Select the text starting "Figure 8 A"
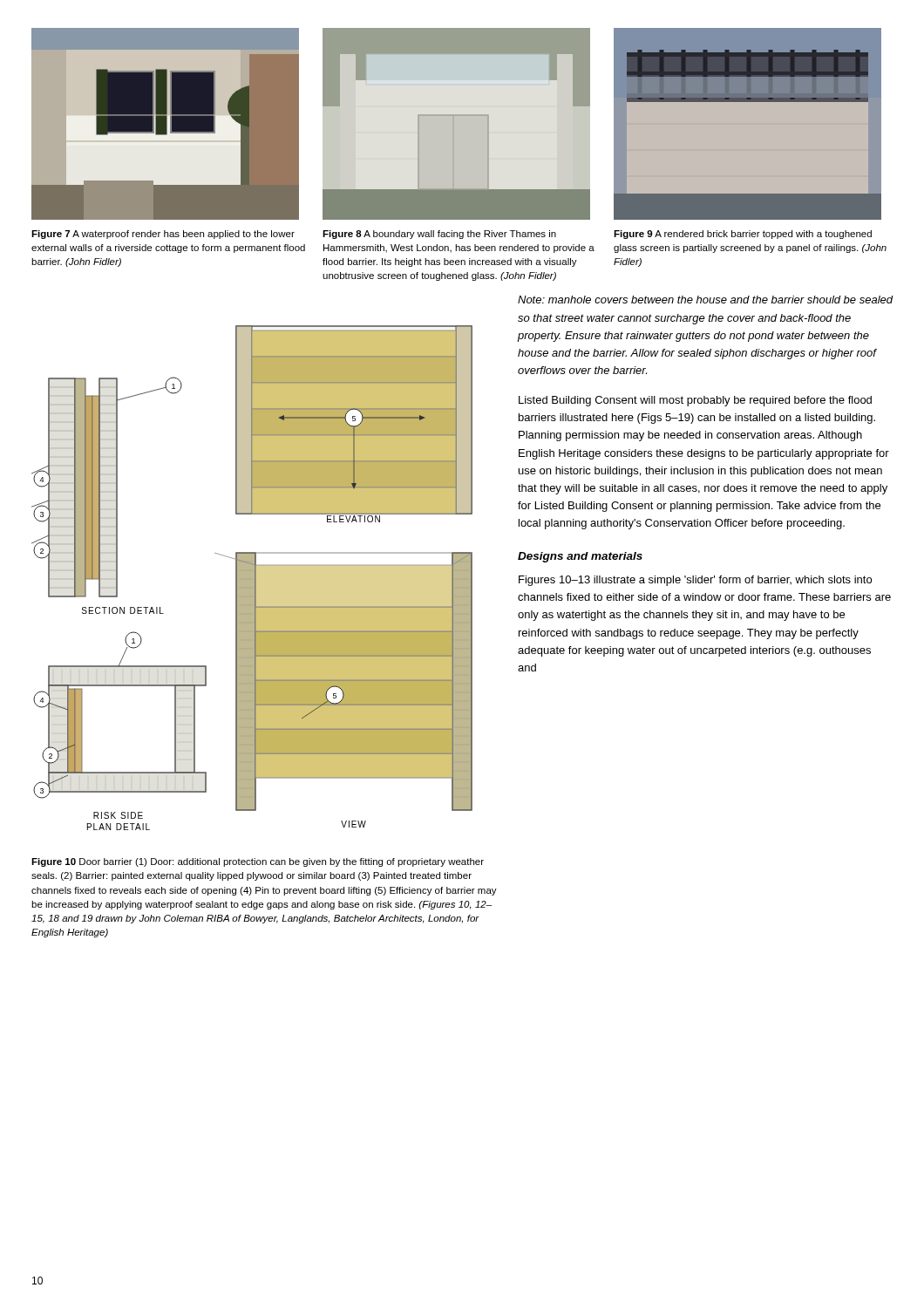Screen dimensions: 1308x924 click(458, 255)
